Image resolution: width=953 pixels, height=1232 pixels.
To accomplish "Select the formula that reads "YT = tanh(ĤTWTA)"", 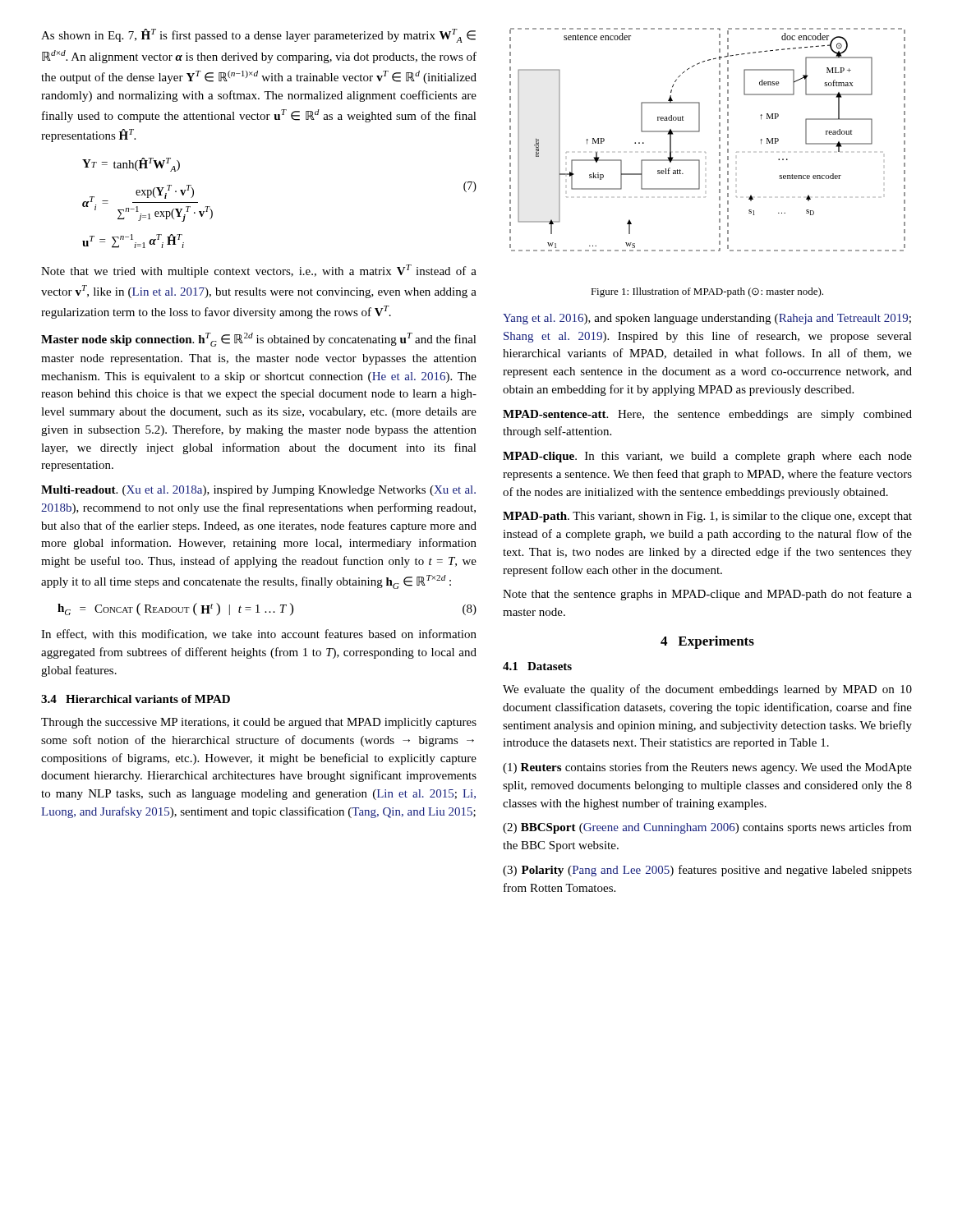I will (x=131, y=165).
